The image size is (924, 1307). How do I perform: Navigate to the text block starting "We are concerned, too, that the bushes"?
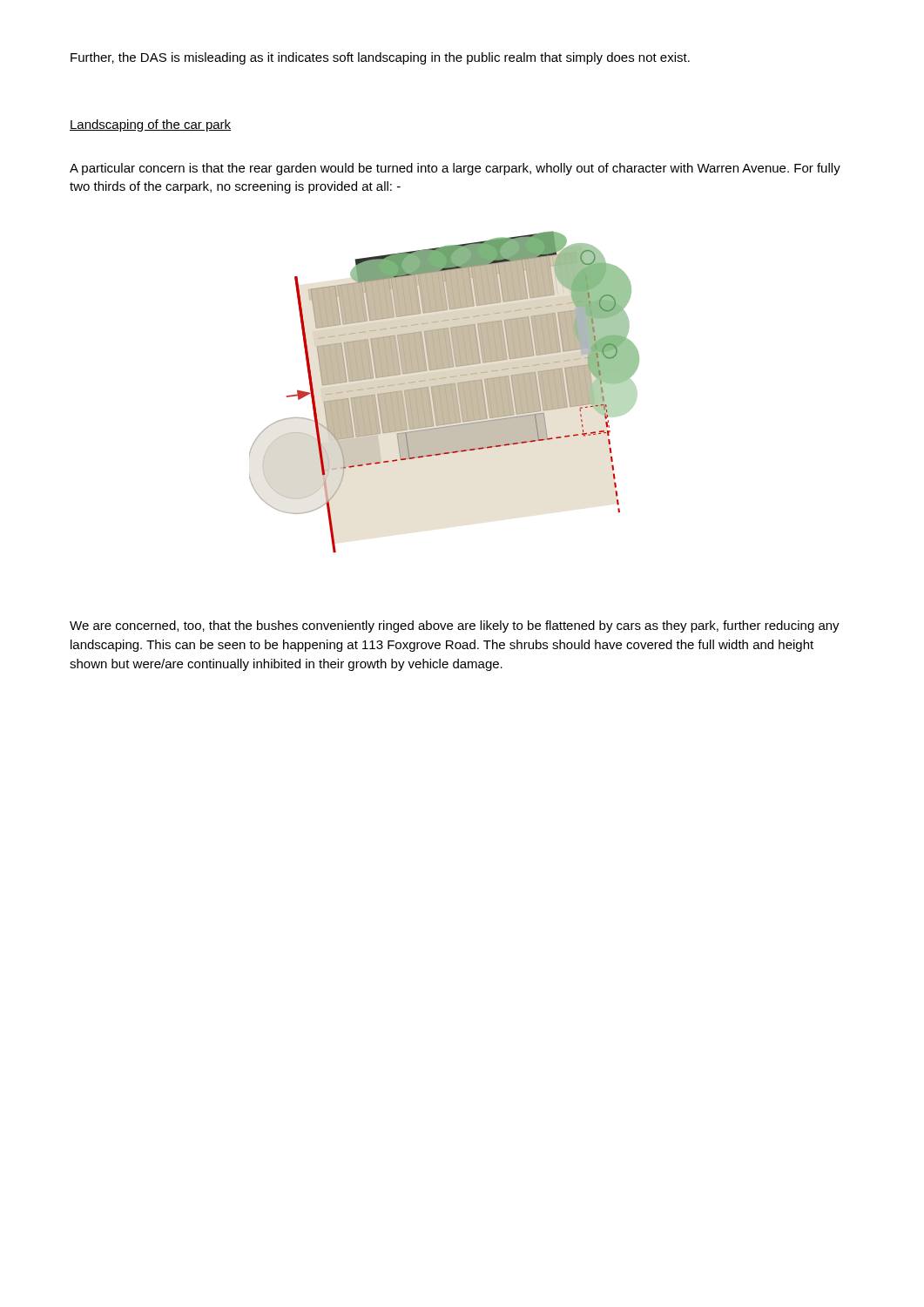(454, 644)
